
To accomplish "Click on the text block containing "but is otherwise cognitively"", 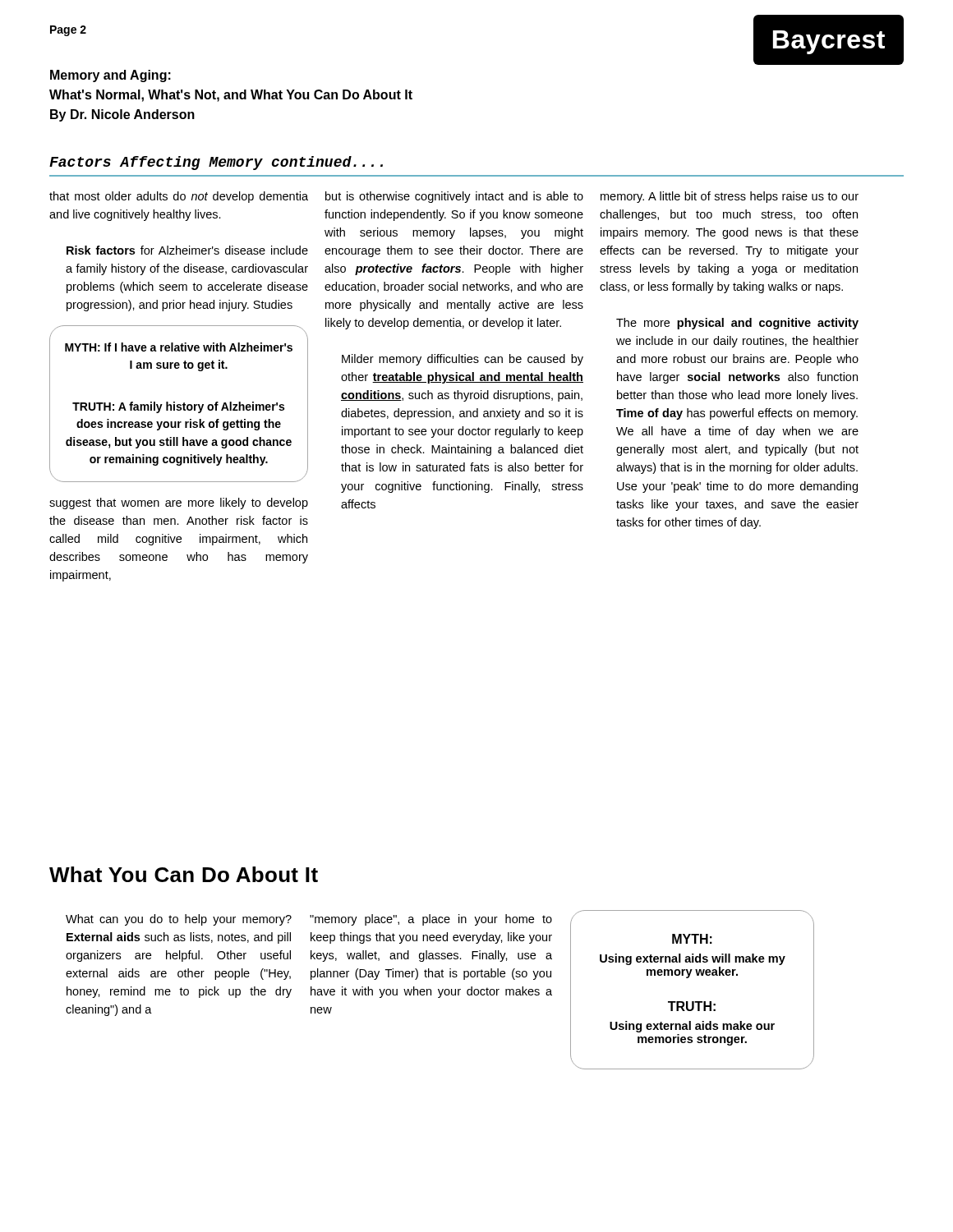I will tap(454, 351).
